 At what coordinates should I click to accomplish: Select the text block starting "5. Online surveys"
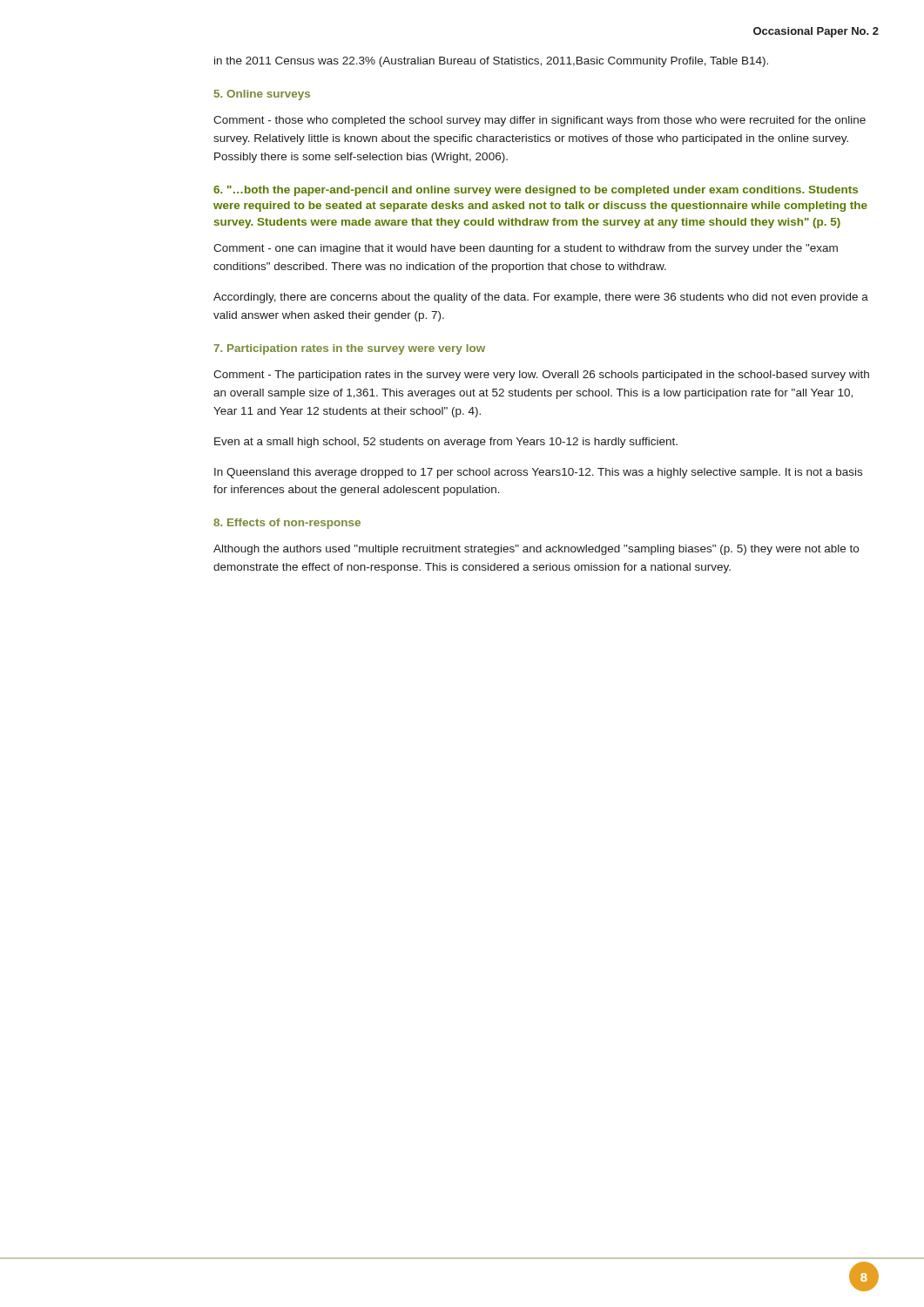[262, 94]
